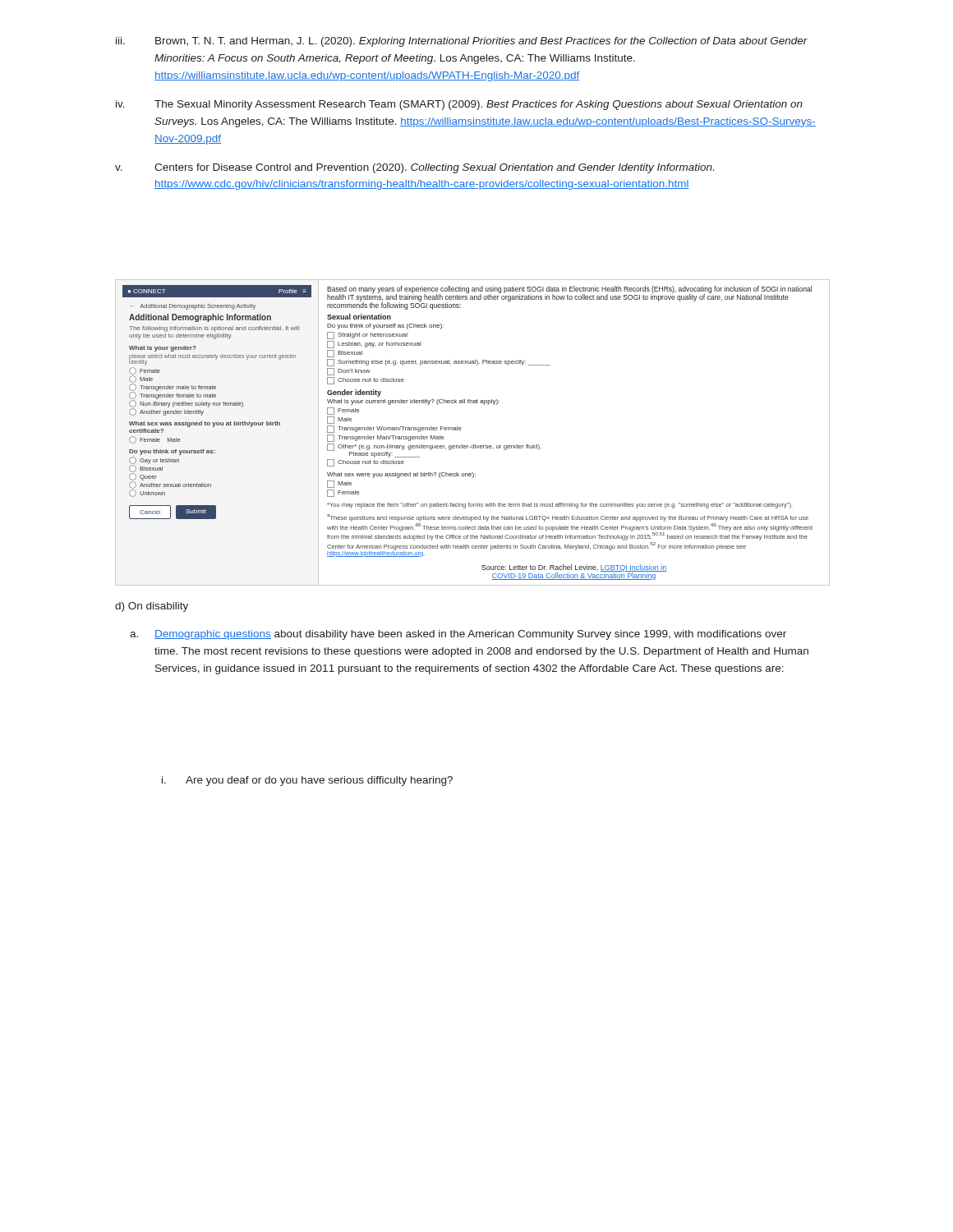This screenshot has height=1232, width=953.
Task: Click the passage that begins "iv. The Sexual"
Action: pyautogui.click(x=472, y=122)
